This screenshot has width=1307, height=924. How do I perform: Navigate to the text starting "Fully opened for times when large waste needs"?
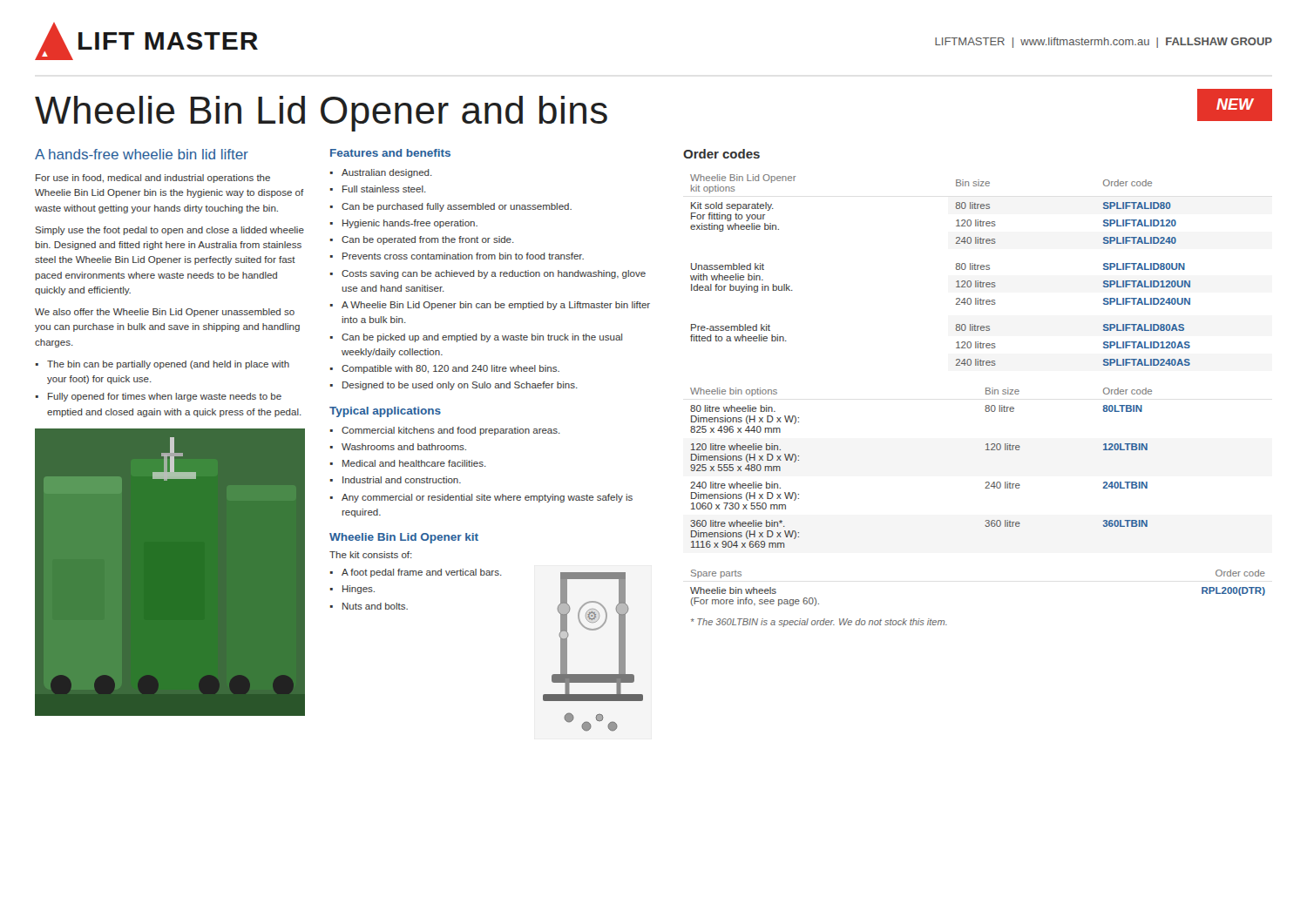174,404
